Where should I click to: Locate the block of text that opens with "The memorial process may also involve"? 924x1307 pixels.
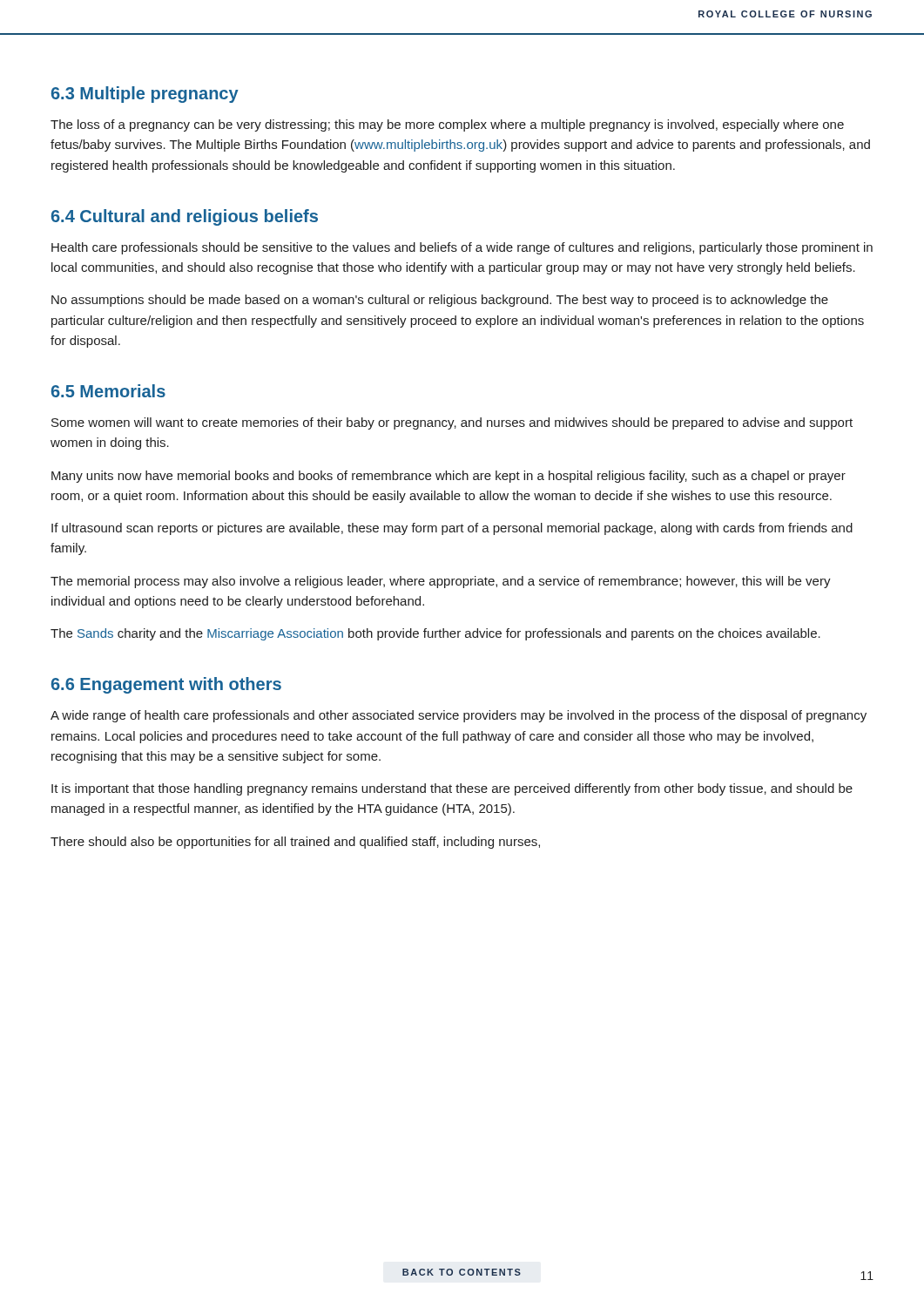click(x=440, y=590)
